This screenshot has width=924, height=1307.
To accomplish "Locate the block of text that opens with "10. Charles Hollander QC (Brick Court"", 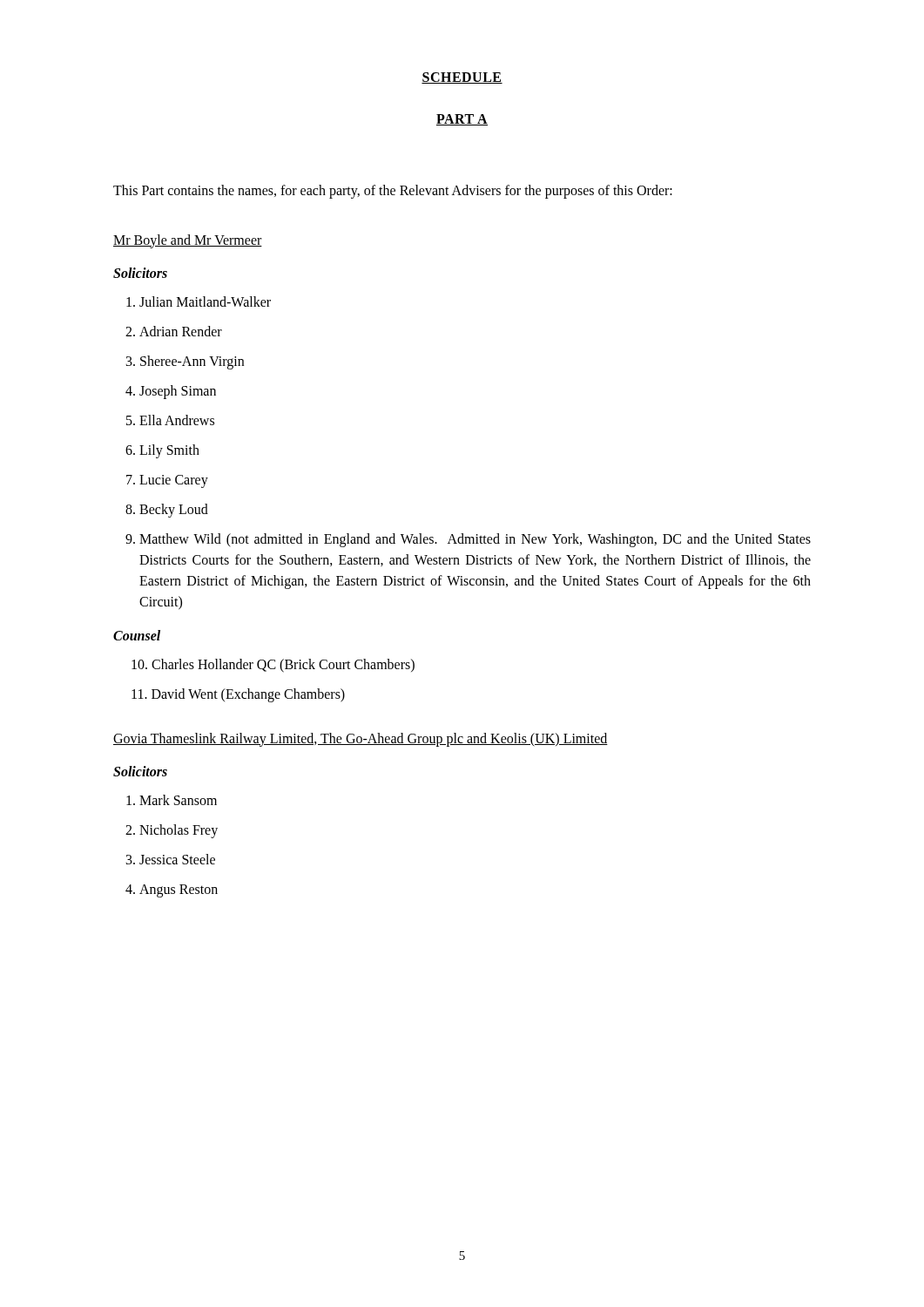I will click(x=273, y=666).
